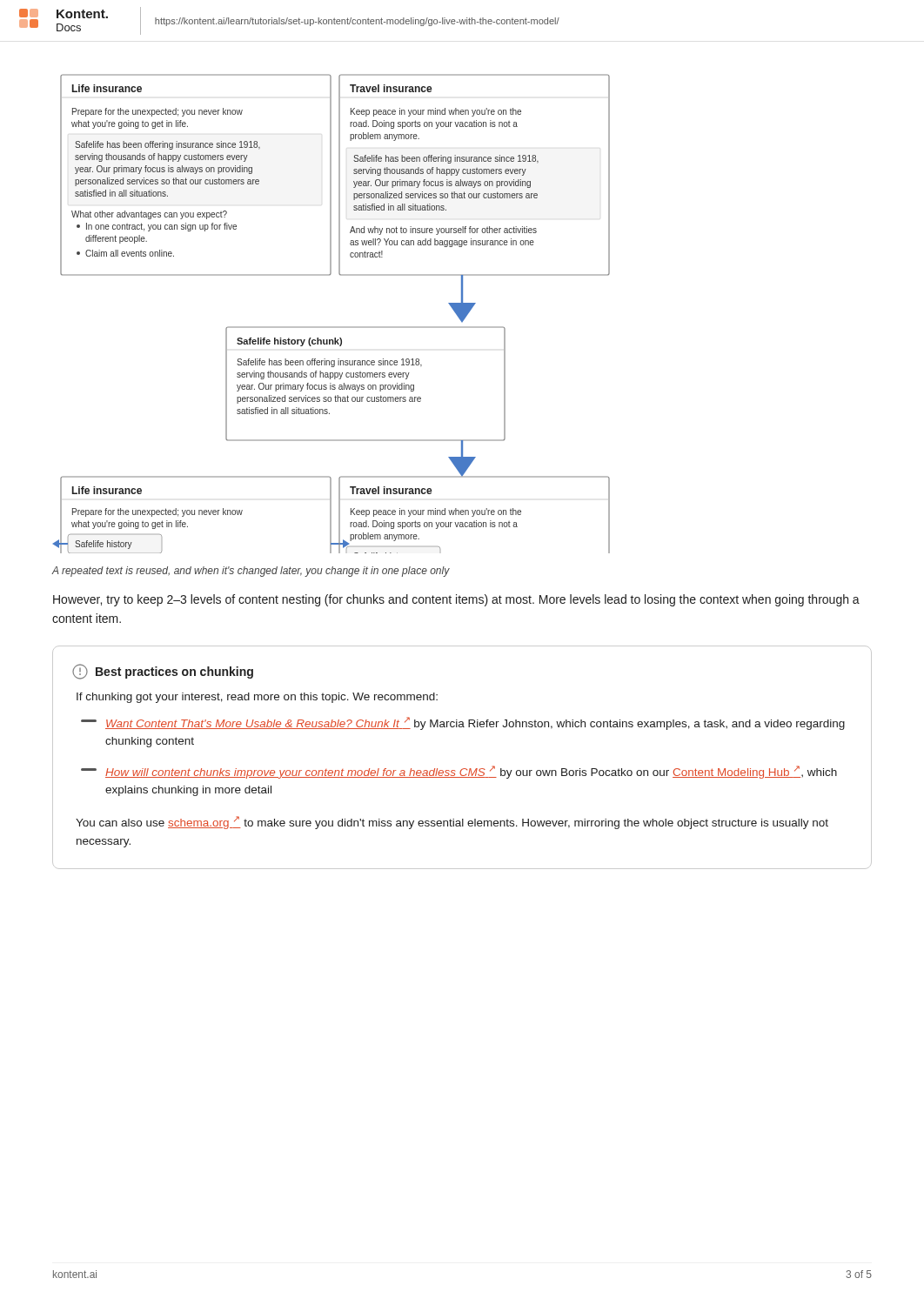Select the text block containing "However, try to keep 2–3 levels of content"

pos(456,609)
